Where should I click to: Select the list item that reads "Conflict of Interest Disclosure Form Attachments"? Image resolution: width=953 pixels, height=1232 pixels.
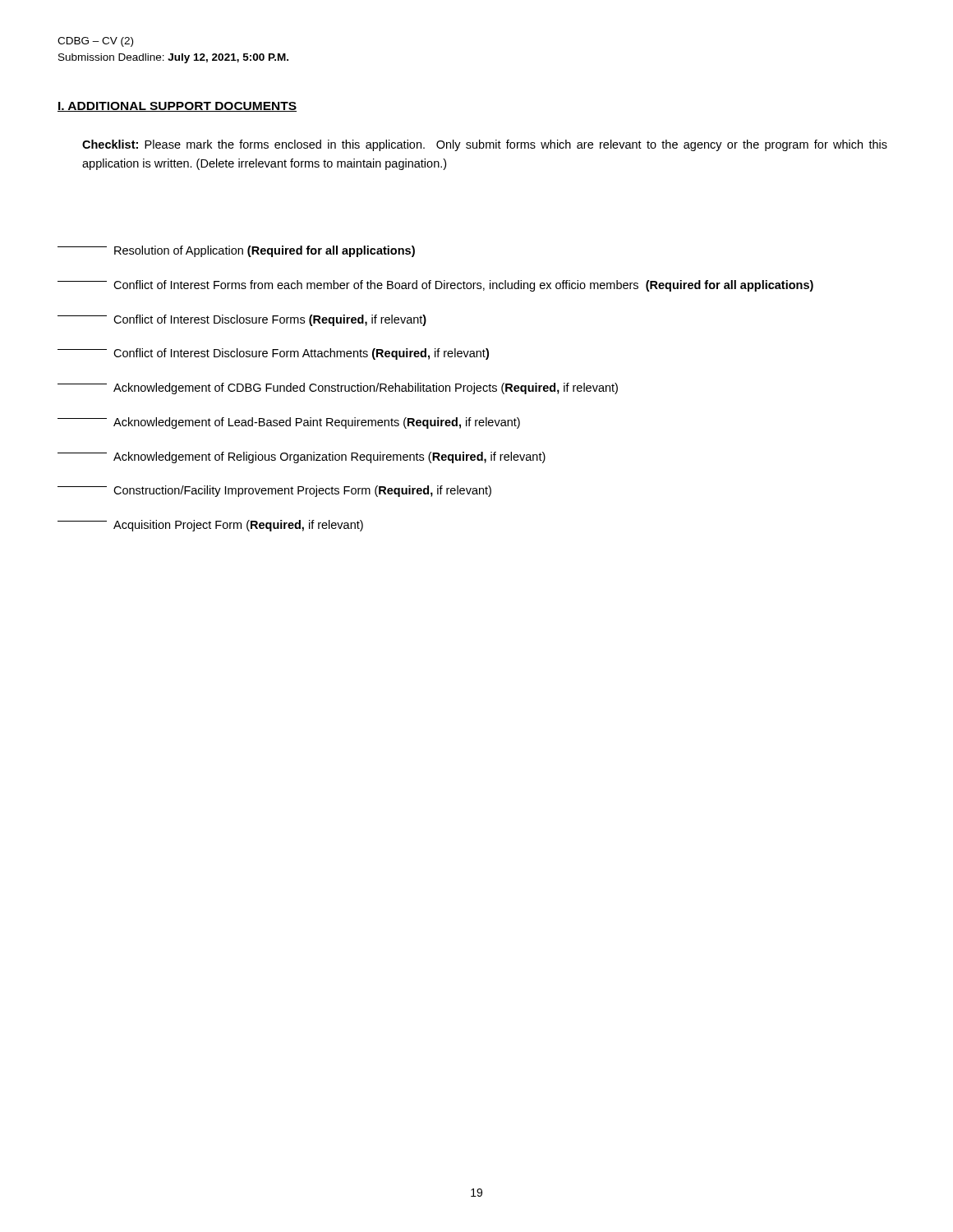(x=472, y=354)
